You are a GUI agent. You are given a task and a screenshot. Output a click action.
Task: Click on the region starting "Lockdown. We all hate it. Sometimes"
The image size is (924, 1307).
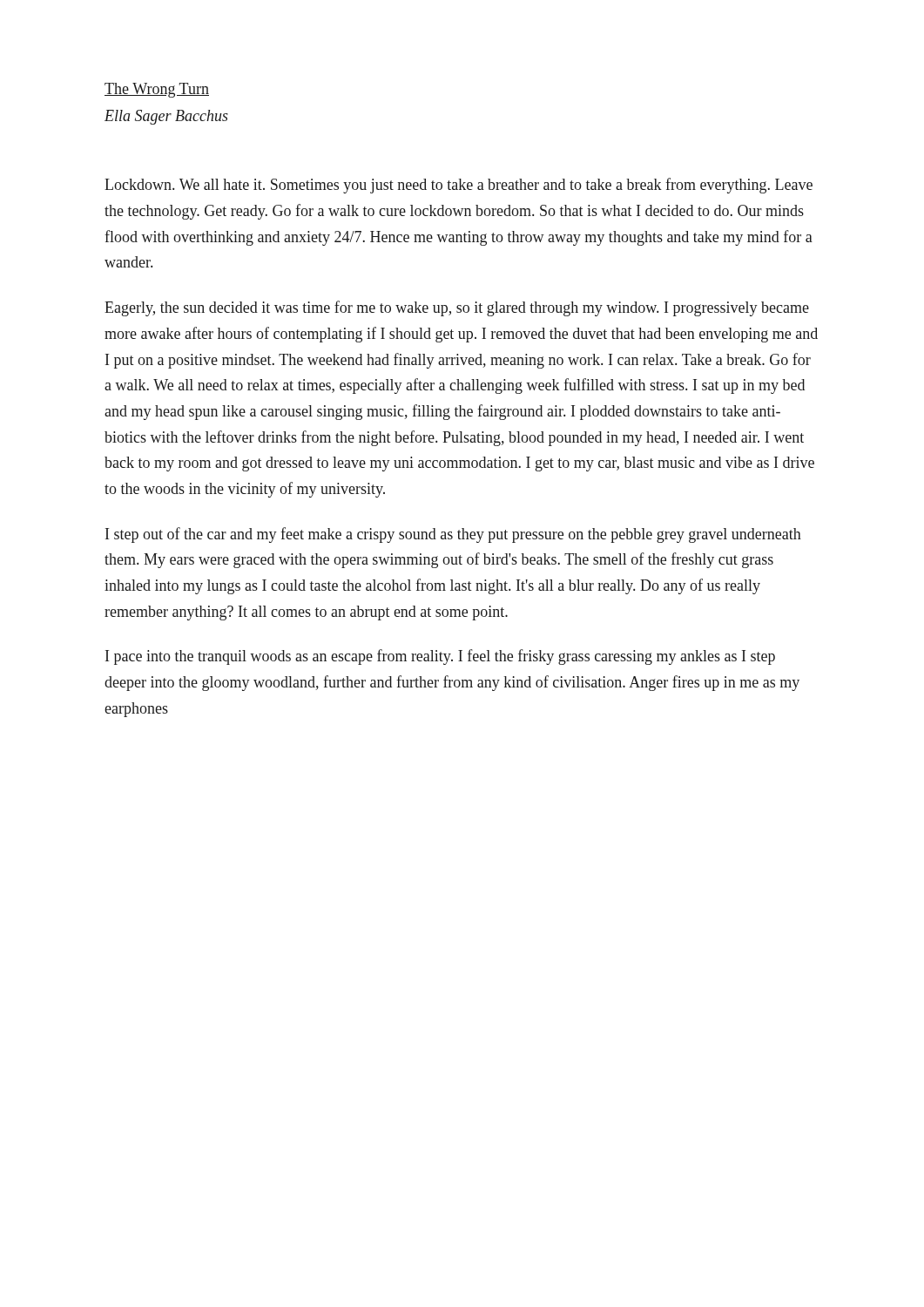point(459,224)
